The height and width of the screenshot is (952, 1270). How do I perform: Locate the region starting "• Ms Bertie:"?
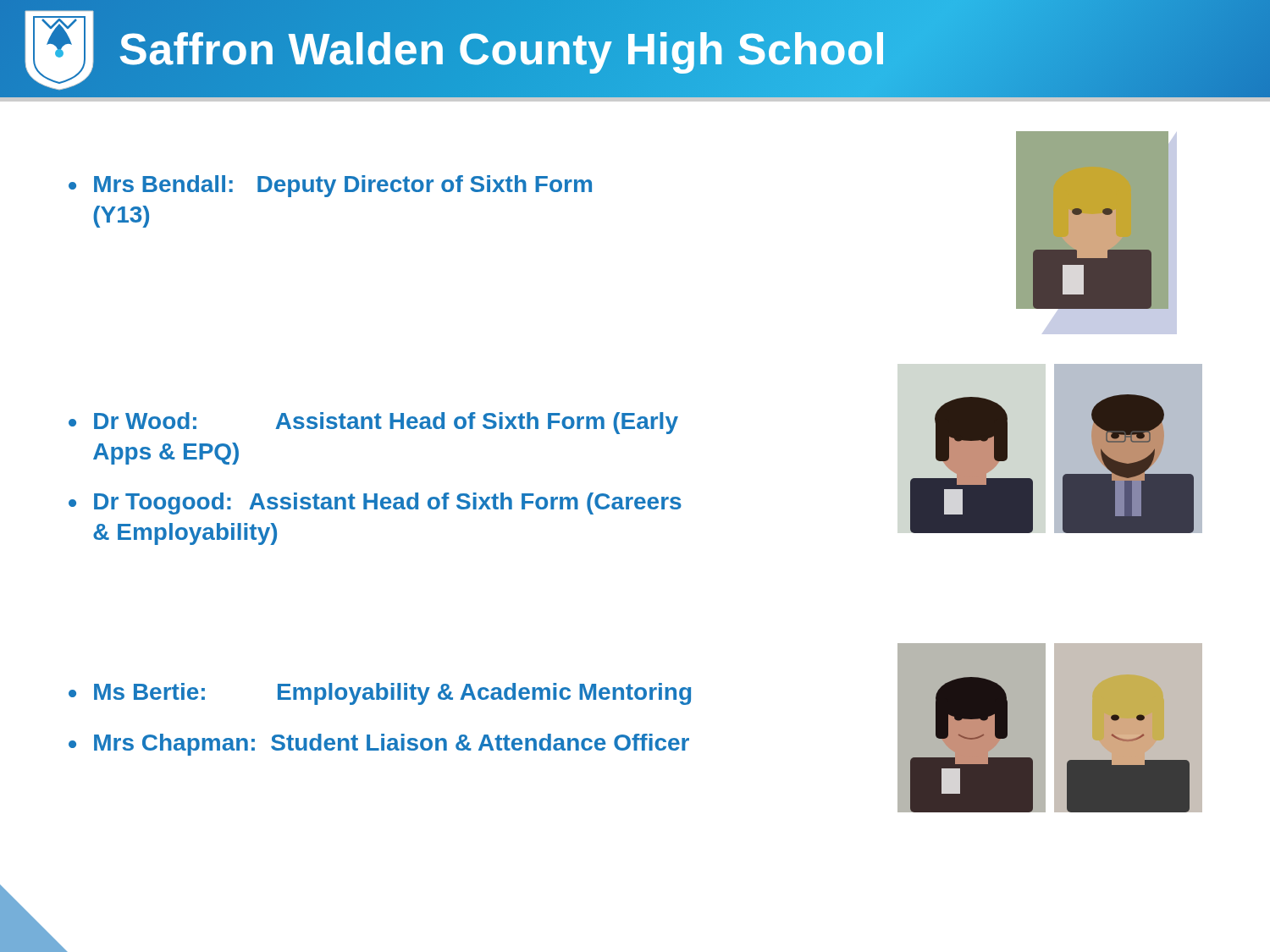click(x=380, y=694)
